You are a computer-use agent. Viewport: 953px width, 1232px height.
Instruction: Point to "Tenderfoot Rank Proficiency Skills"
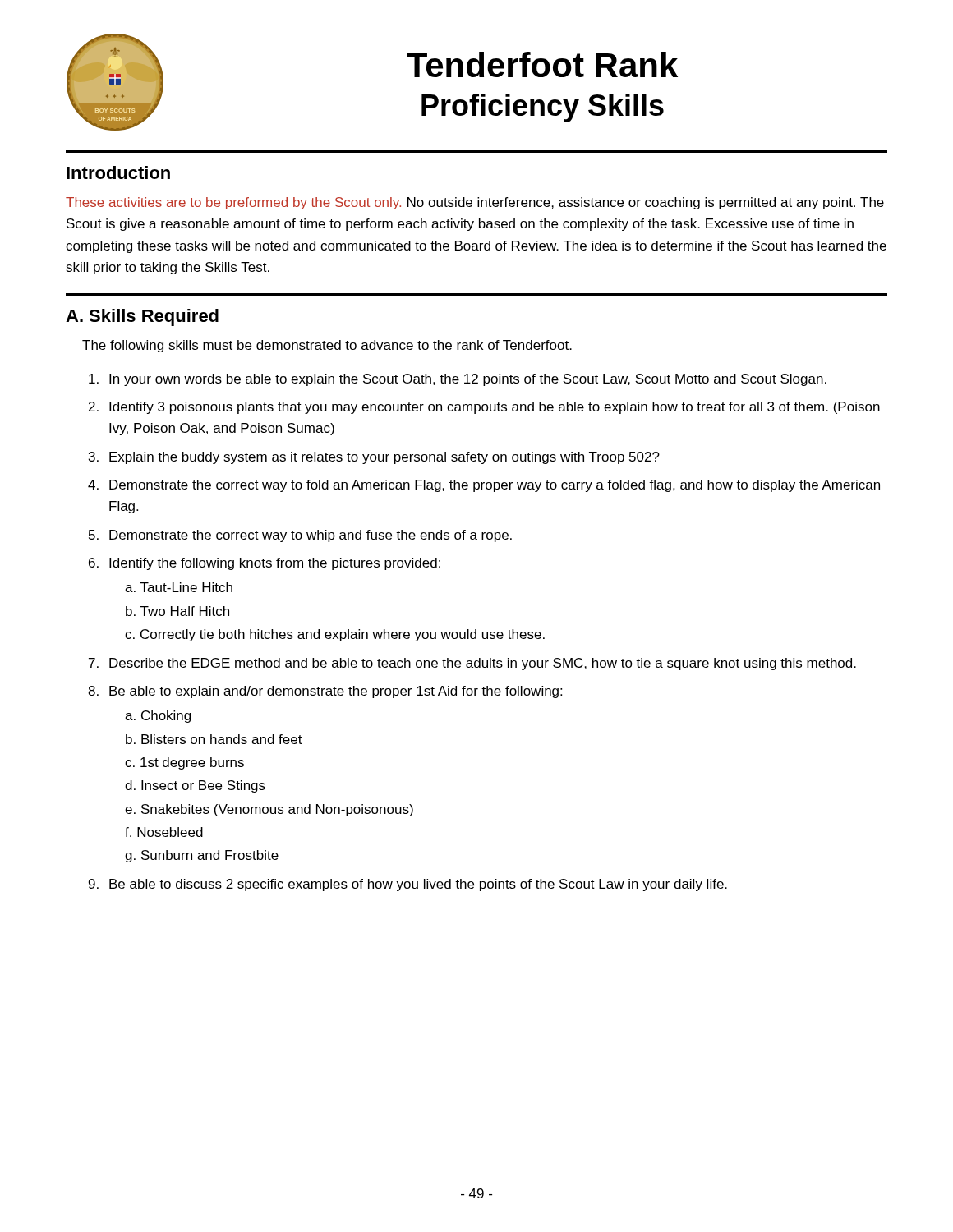pos(542,84)
